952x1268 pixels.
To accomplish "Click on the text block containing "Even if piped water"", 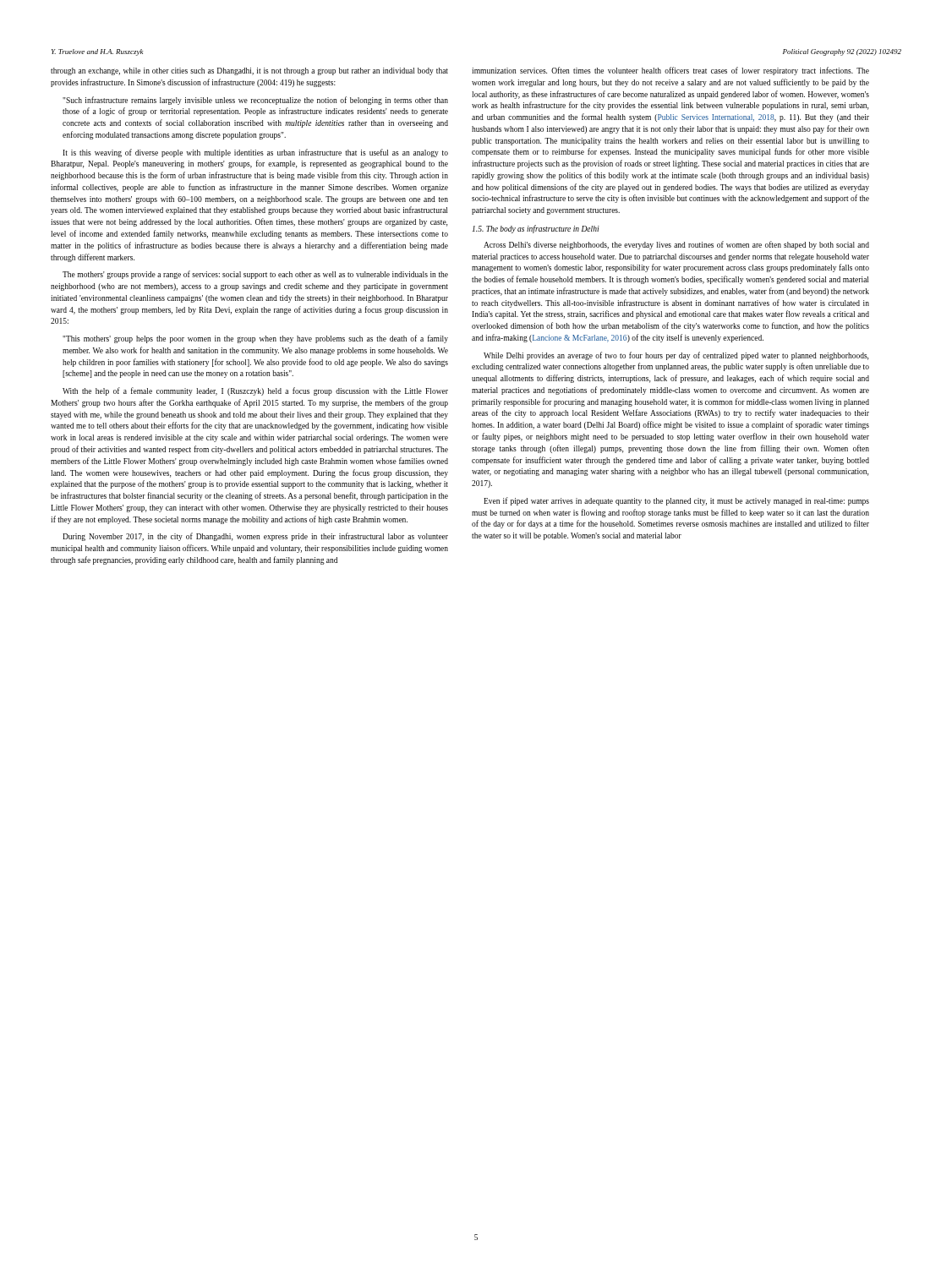I will [x=670, y=519].
